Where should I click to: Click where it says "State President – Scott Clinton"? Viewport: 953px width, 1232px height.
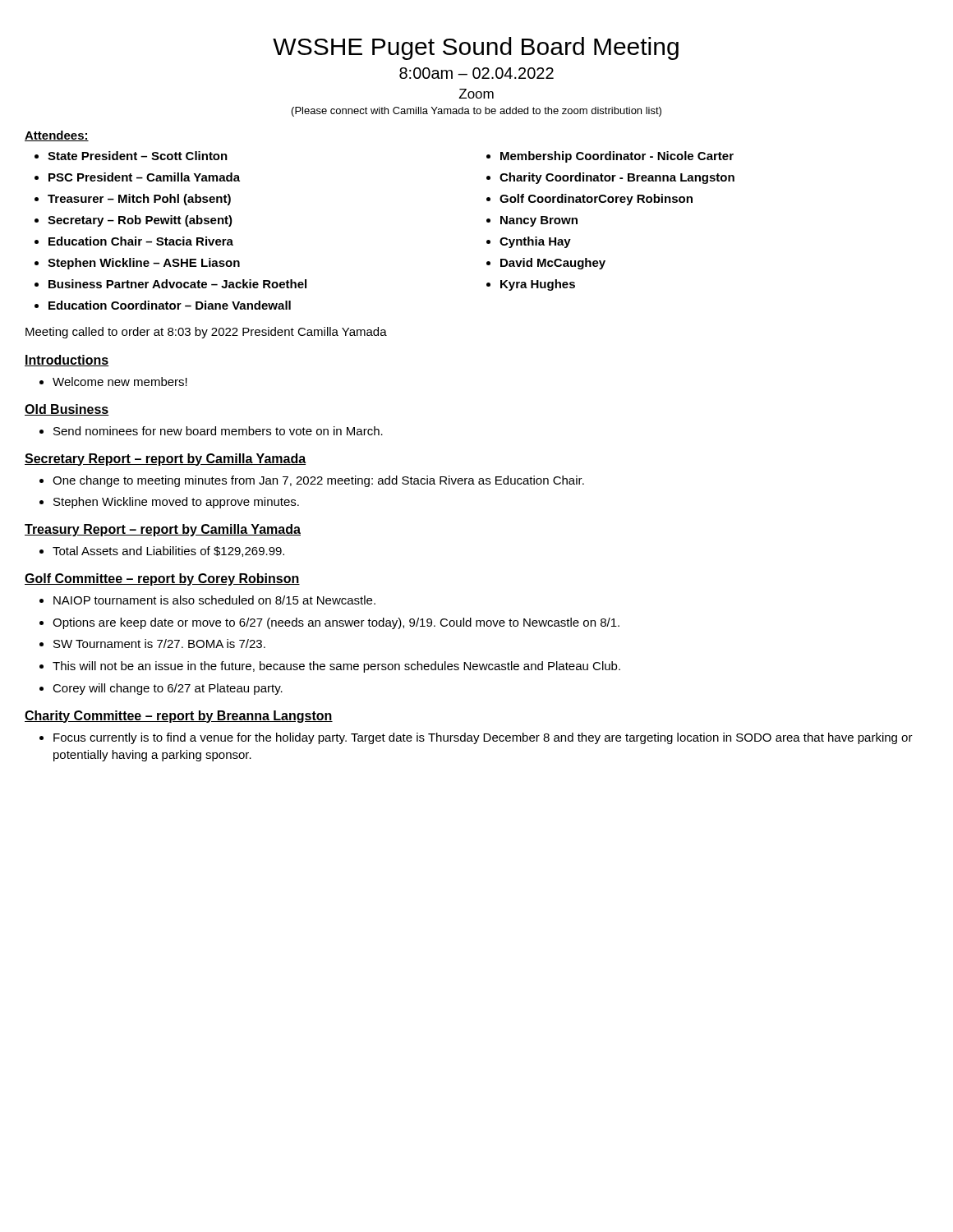pos(138,156)
